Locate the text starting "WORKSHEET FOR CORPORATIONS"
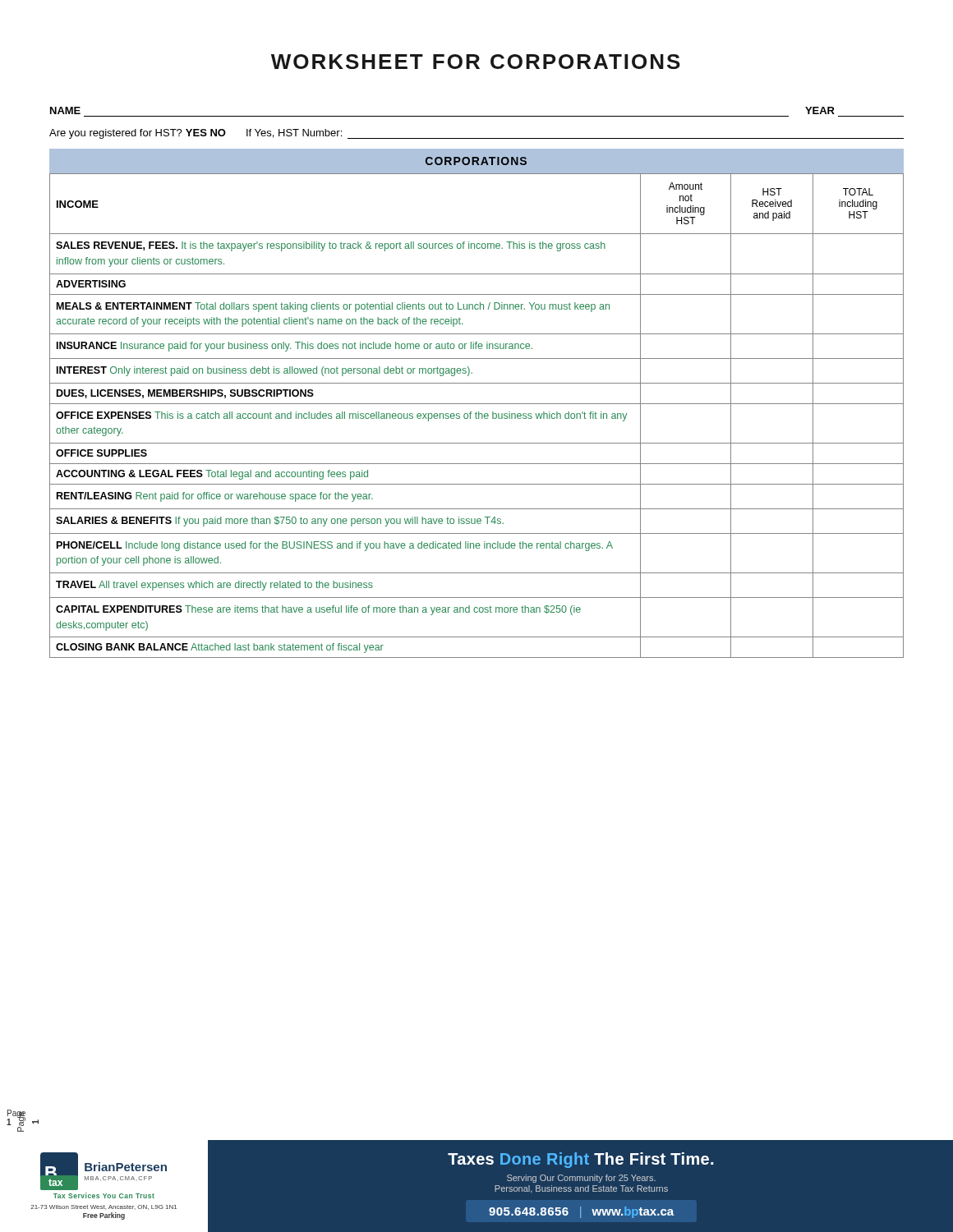 coord(476,62)
